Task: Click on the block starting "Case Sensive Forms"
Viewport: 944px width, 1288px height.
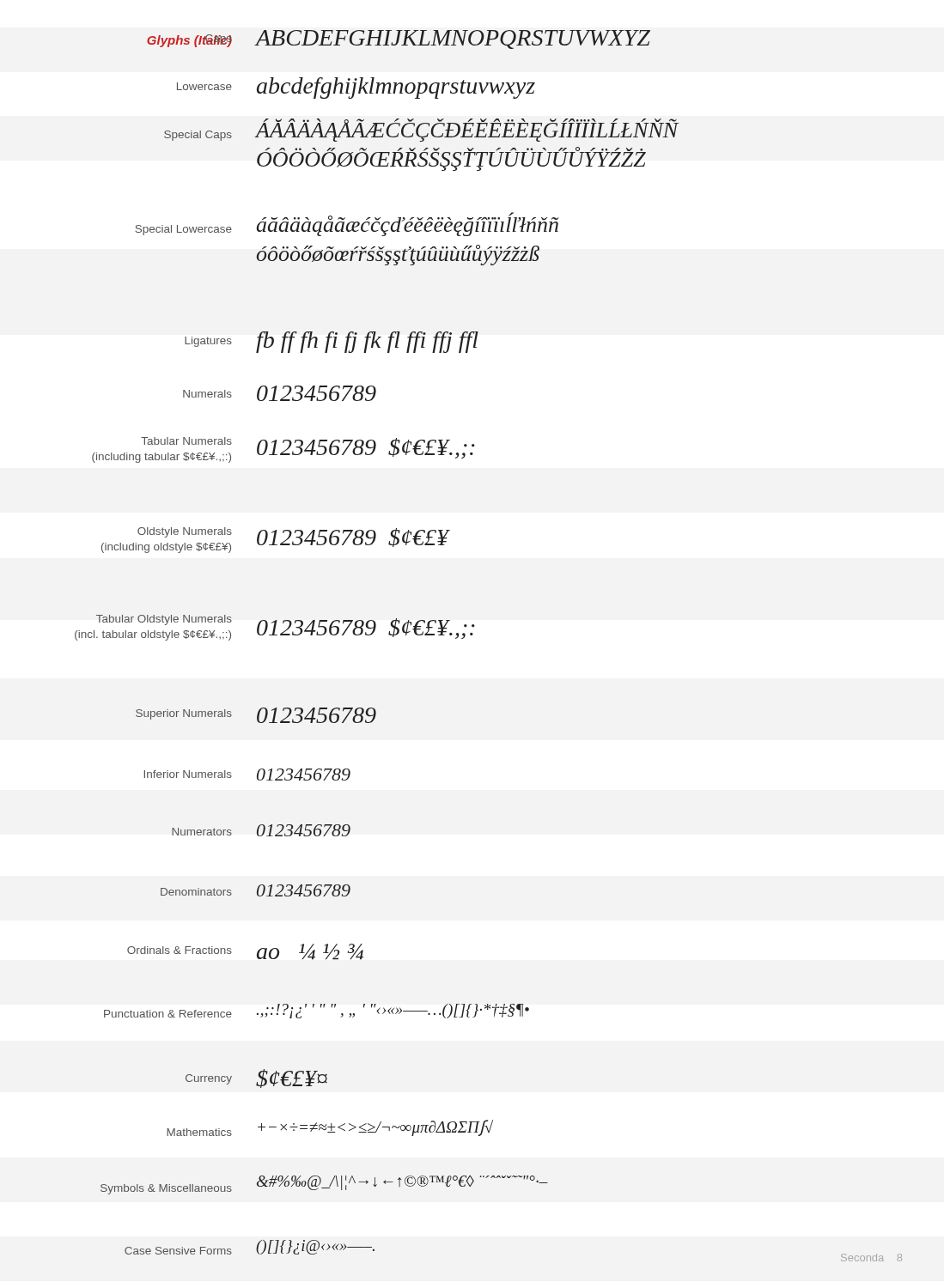Action: [x=178, y=1251]
